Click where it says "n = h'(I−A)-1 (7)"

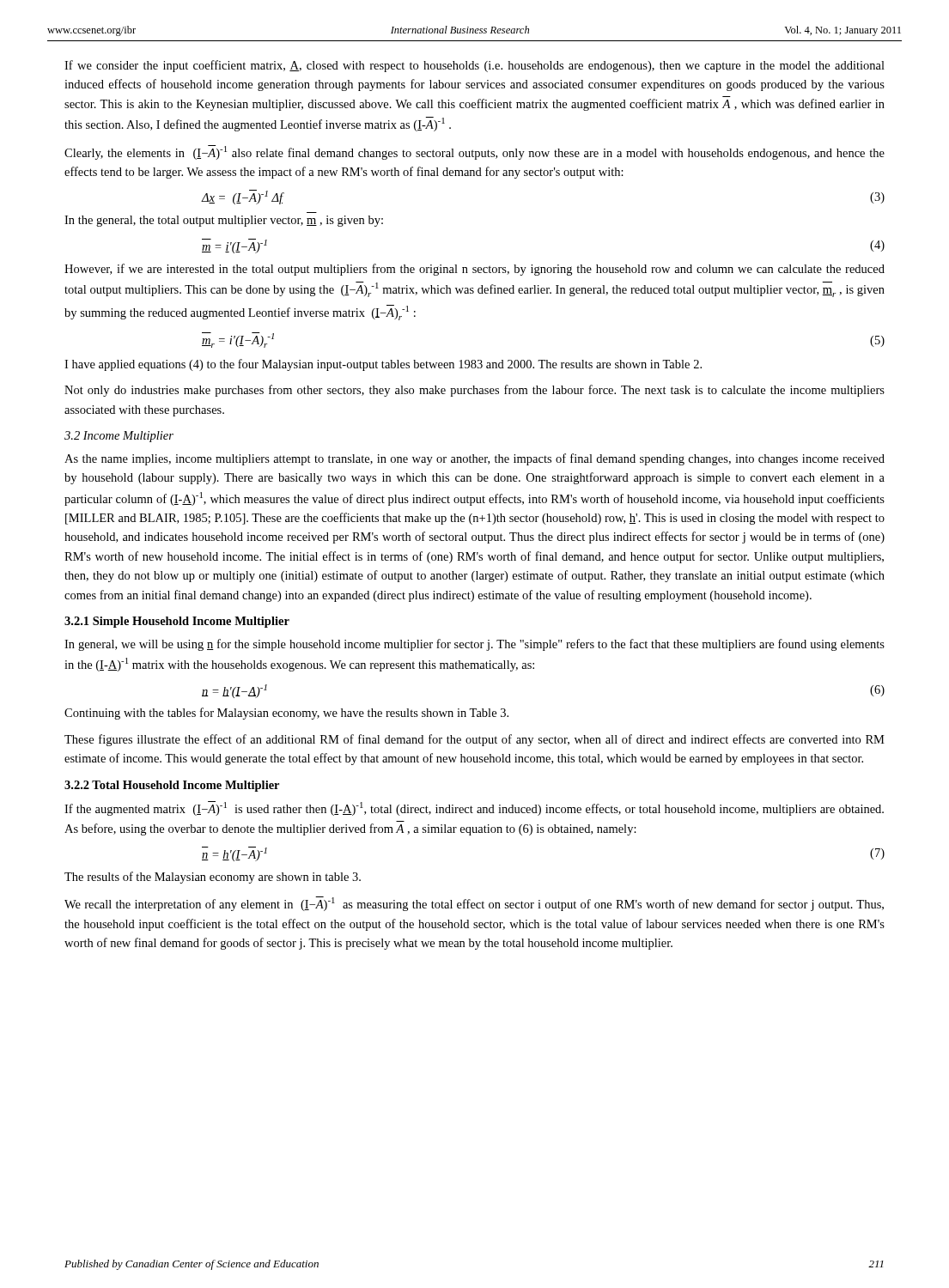(234, 854)
